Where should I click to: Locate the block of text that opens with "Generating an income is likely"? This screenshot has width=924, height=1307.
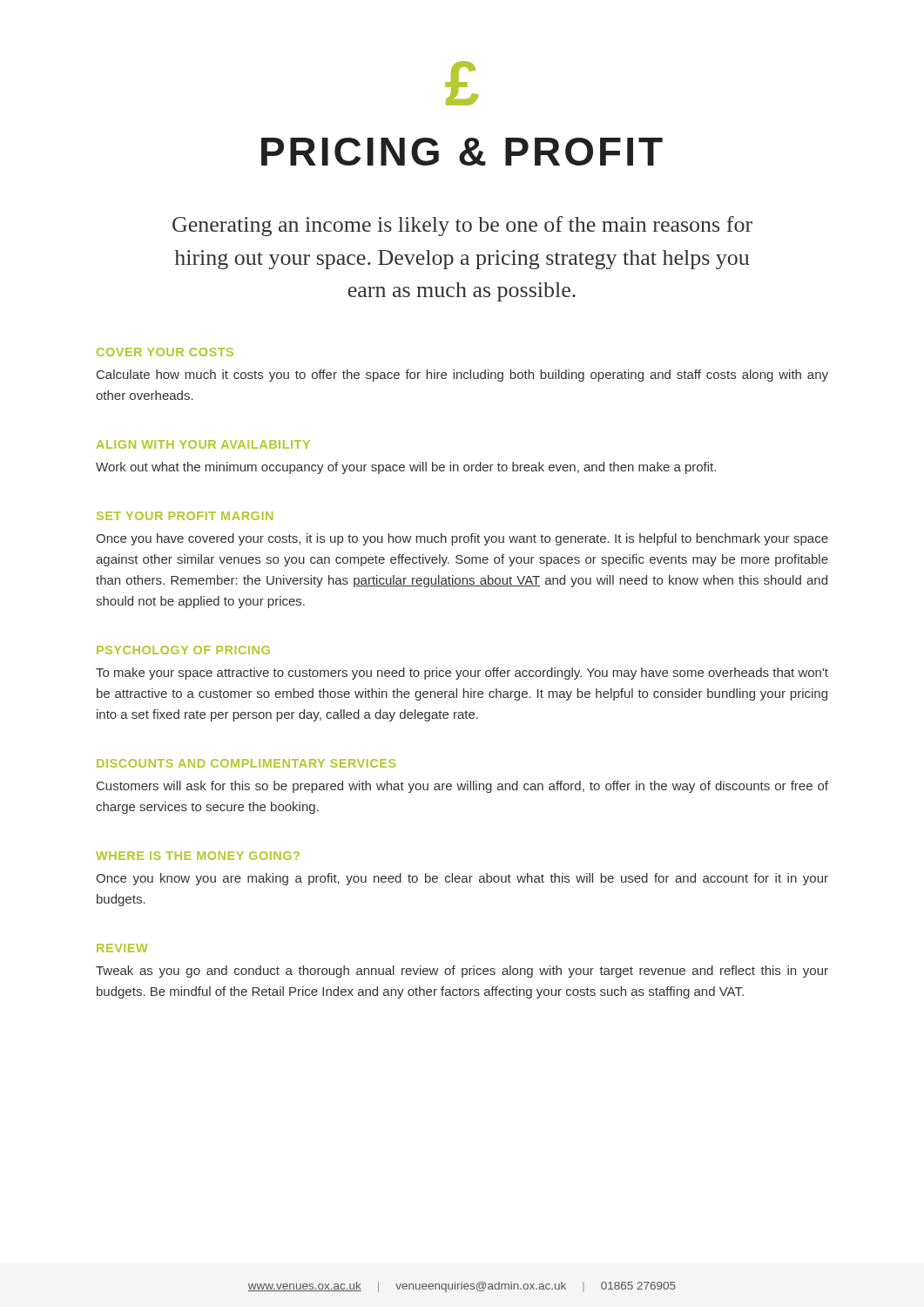(462, 257)
